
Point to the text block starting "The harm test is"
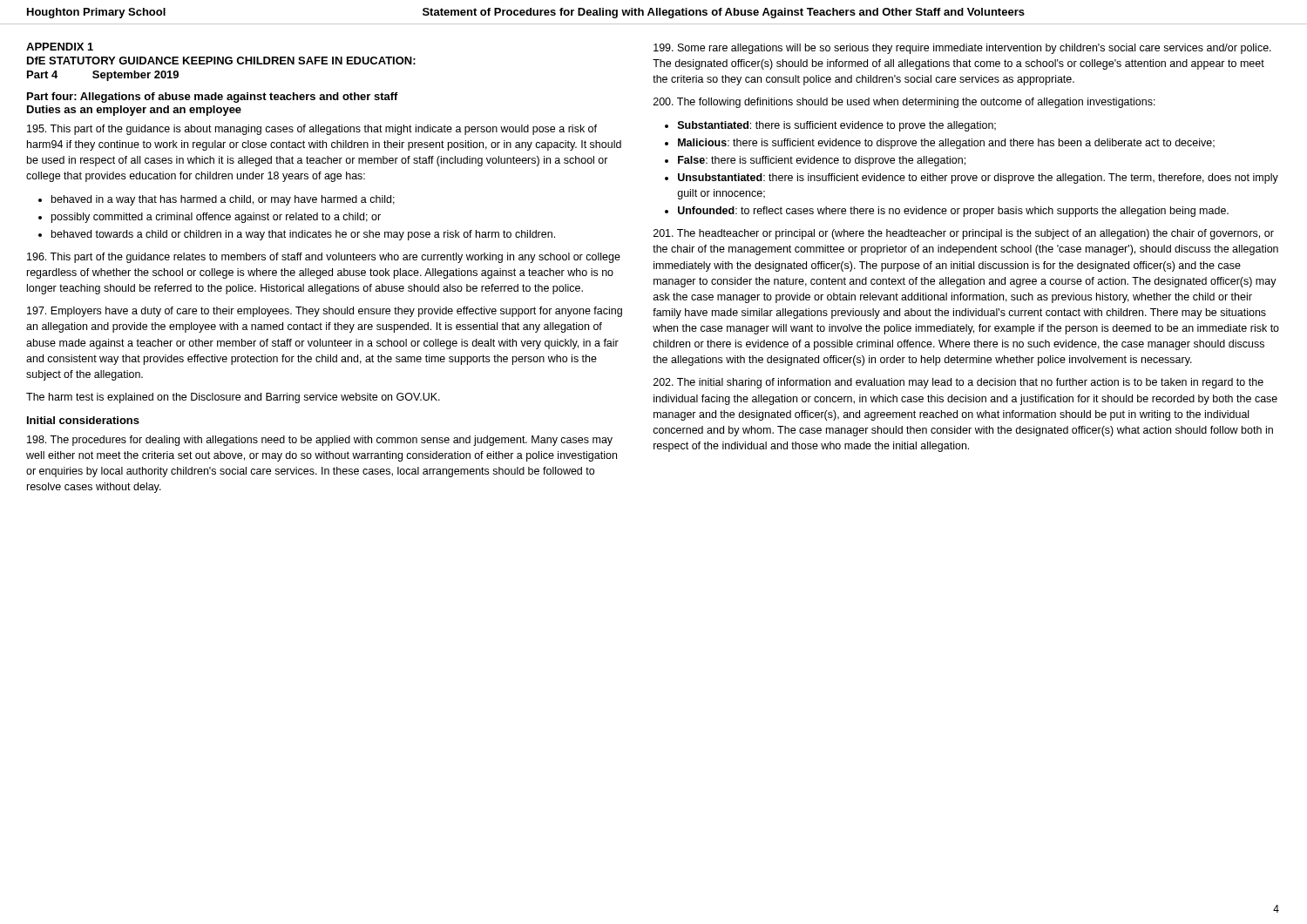(233, 397)
